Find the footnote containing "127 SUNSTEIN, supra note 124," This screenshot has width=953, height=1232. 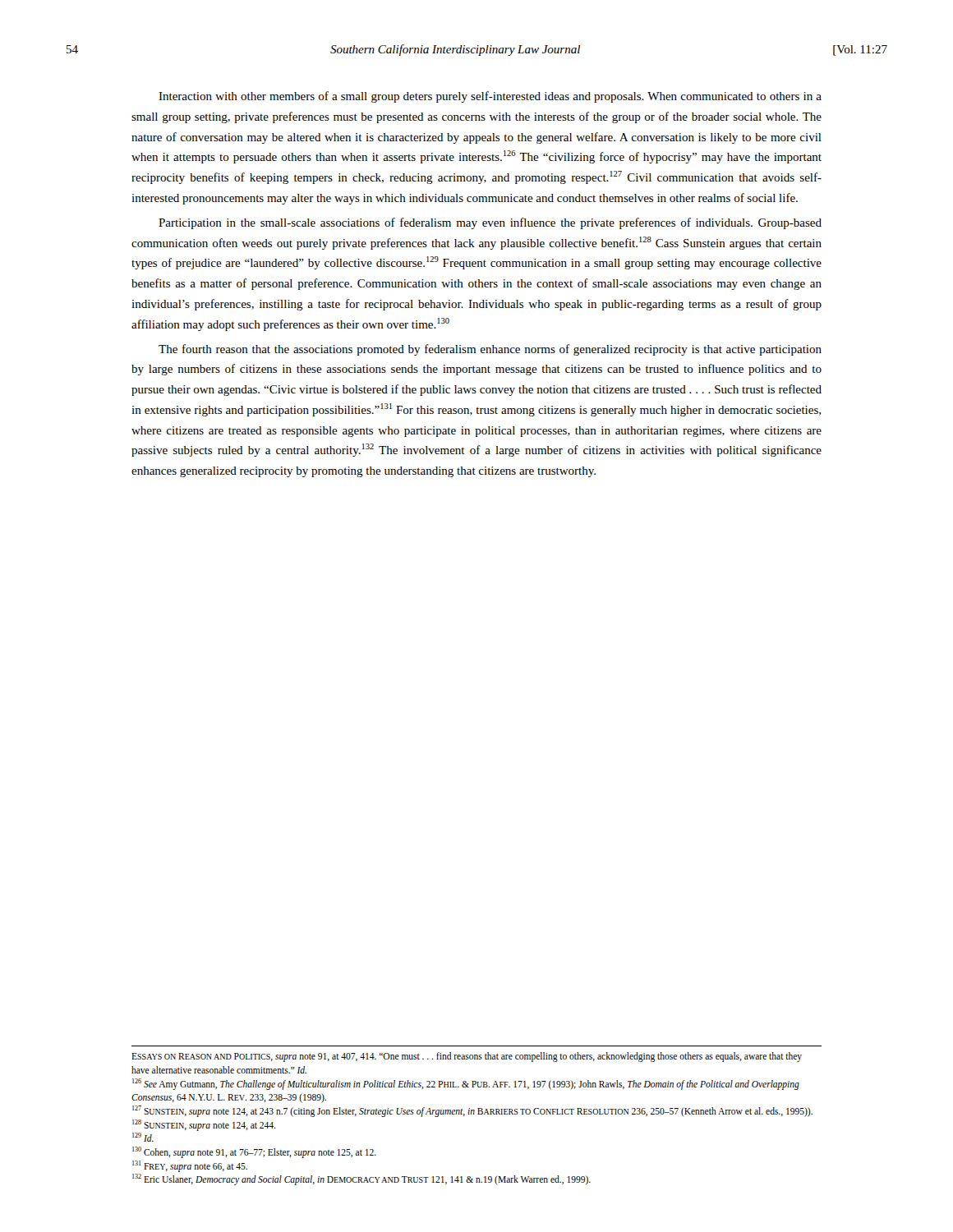pos(472,1111)
